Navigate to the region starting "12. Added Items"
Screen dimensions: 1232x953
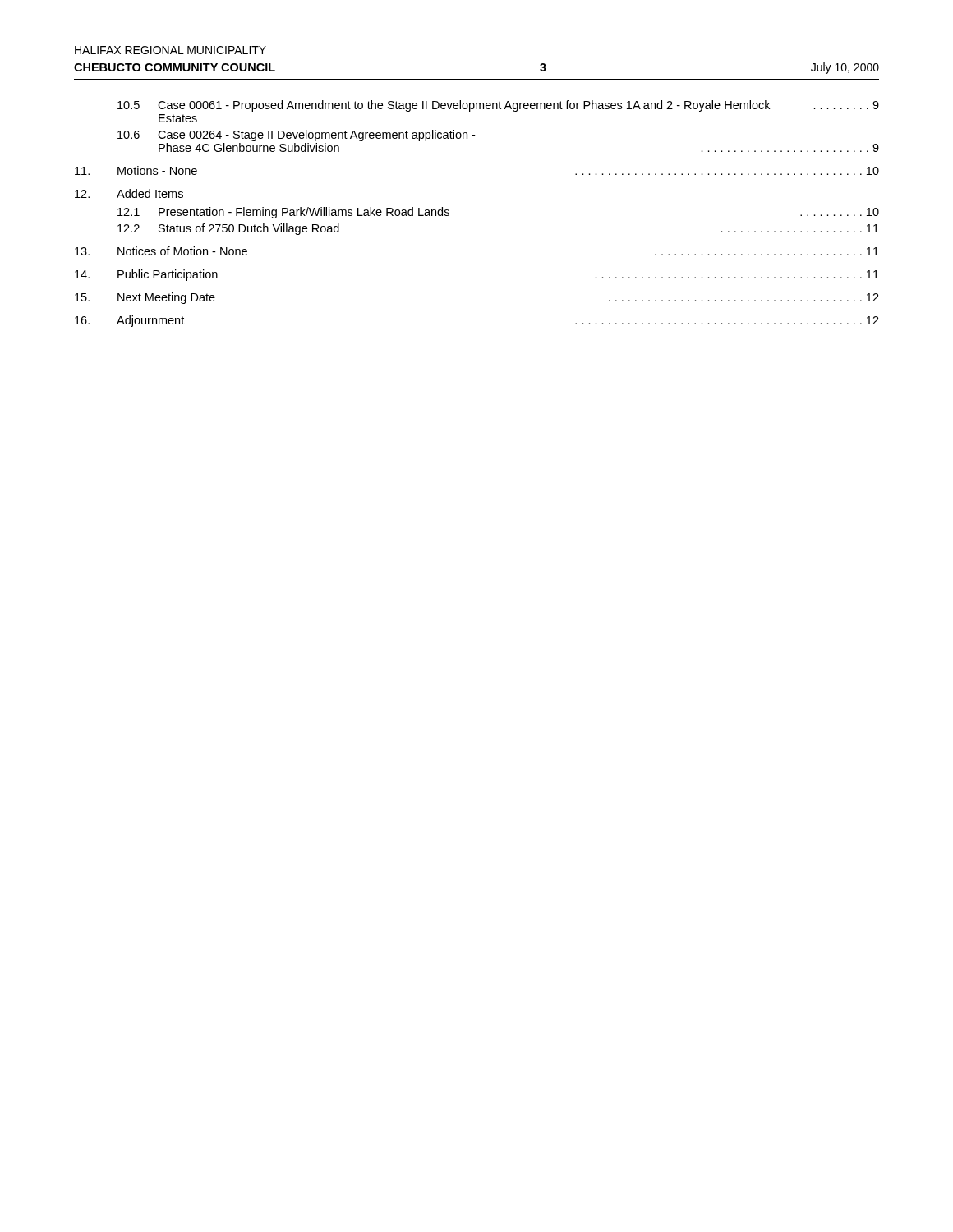129,193
